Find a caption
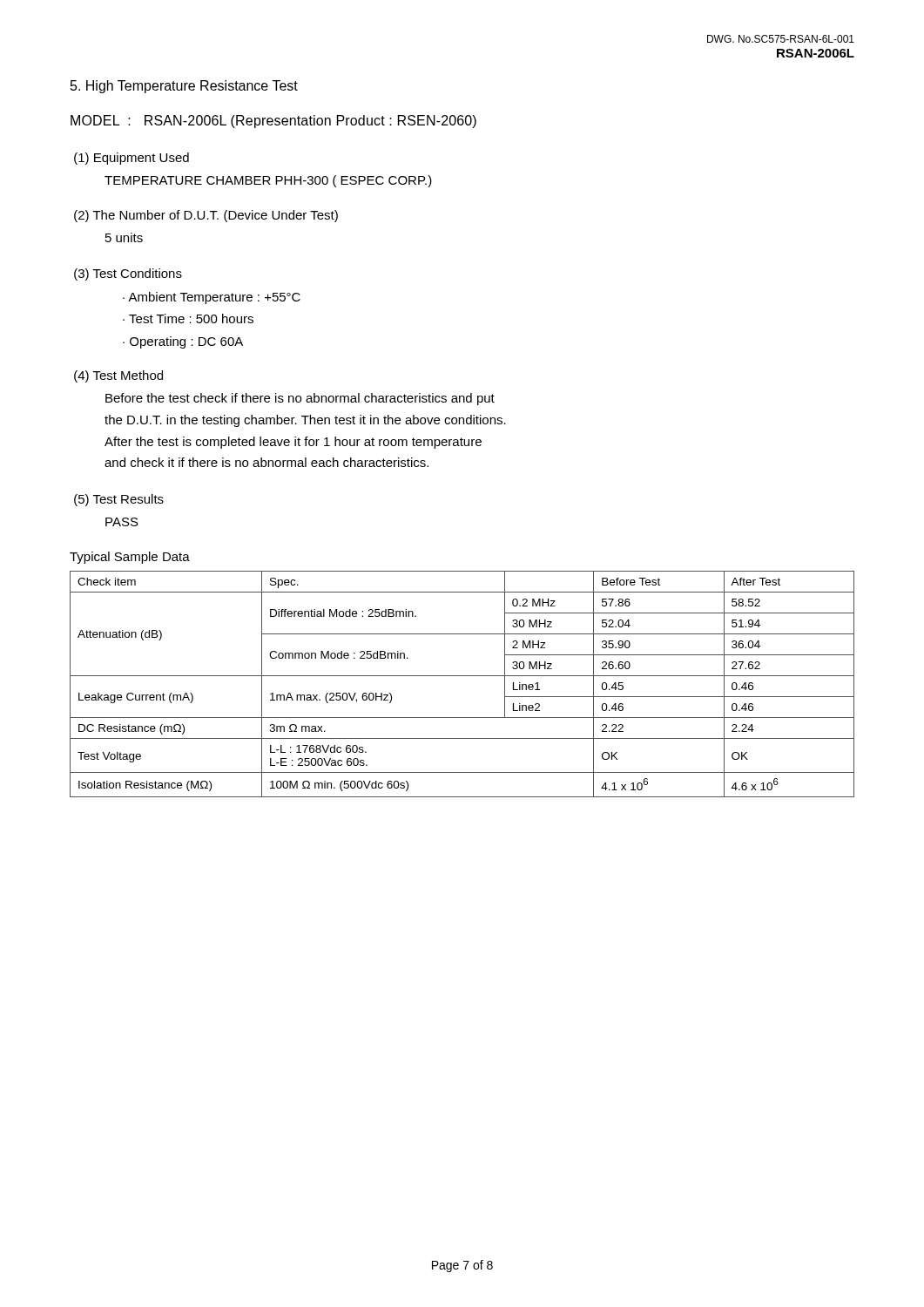 [x=130, y=557]
